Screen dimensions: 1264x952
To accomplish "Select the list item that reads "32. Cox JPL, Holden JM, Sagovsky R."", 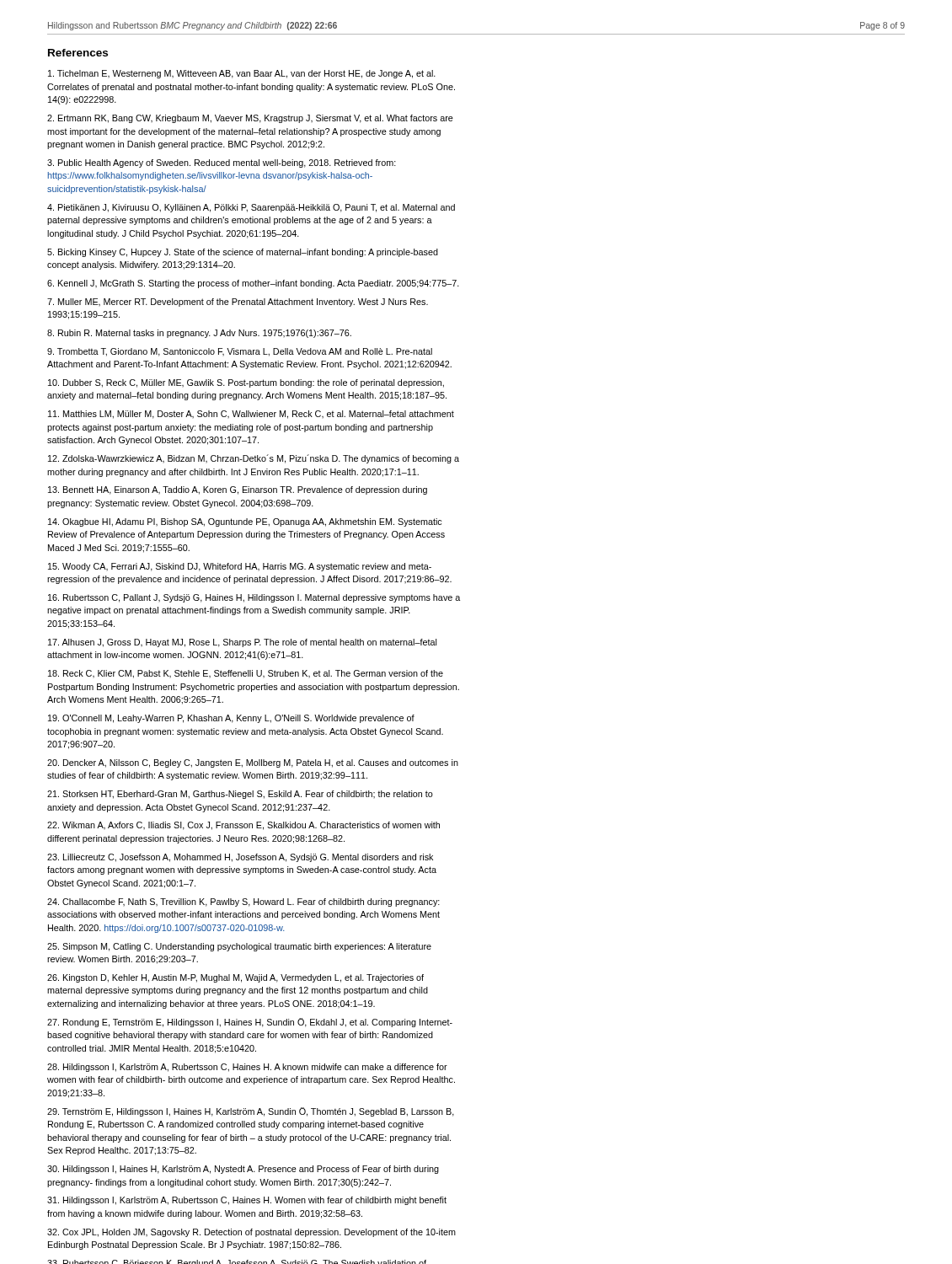I will (x=251, y=1238).
